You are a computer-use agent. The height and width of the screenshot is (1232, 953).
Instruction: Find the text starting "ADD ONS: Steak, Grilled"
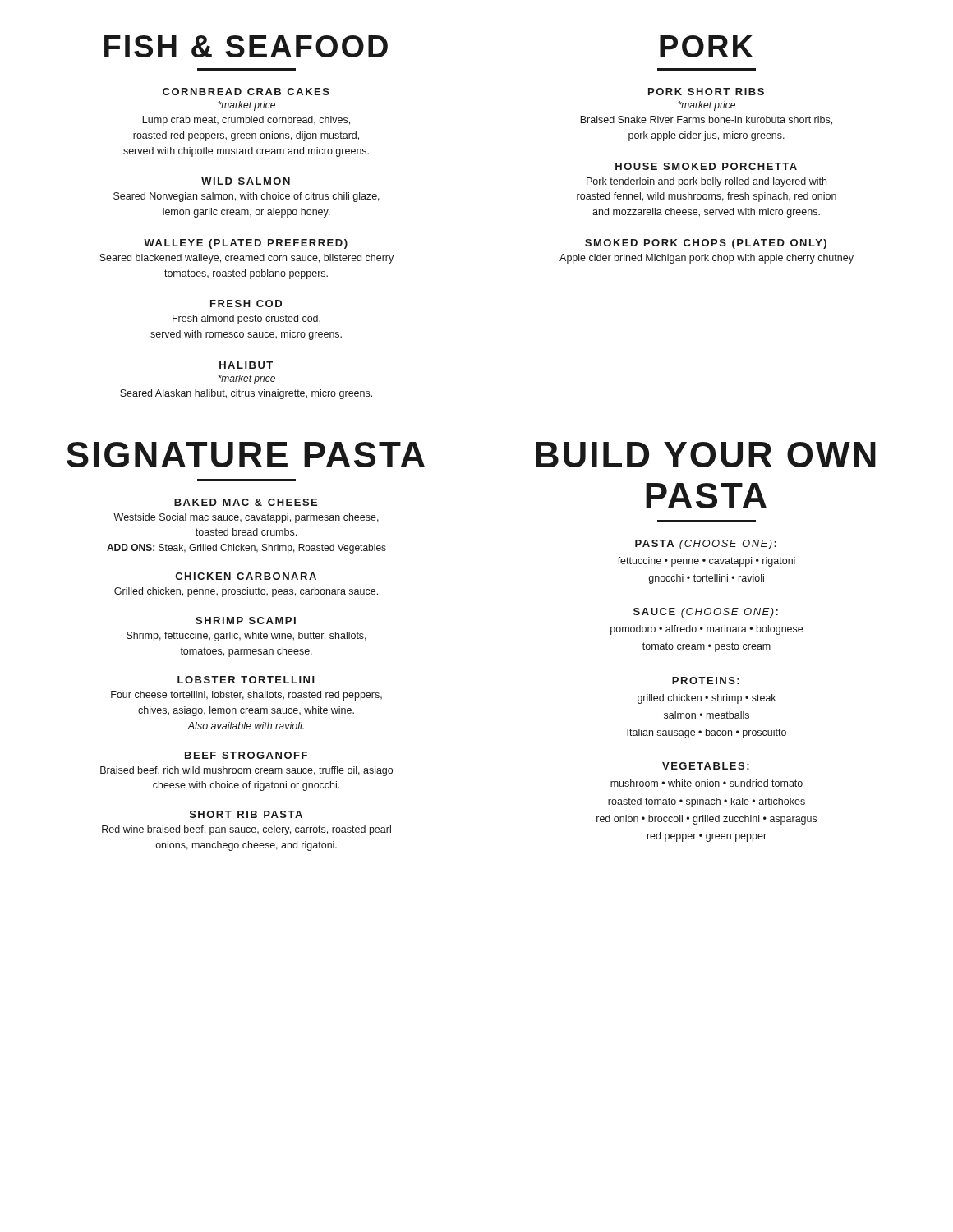(246, 548)
